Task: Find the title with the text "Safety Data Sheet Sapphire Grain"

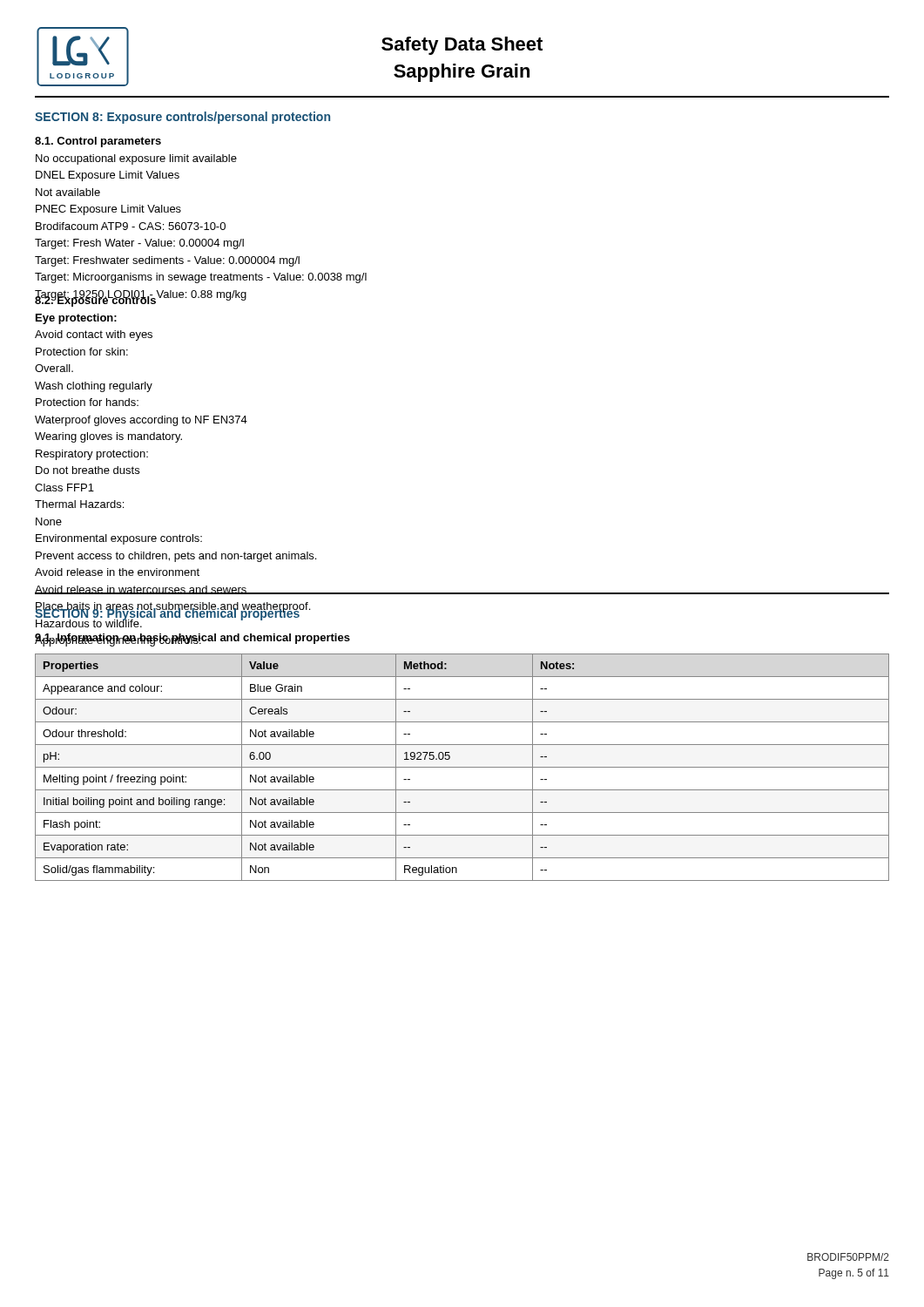Action: tap(462, 57)
